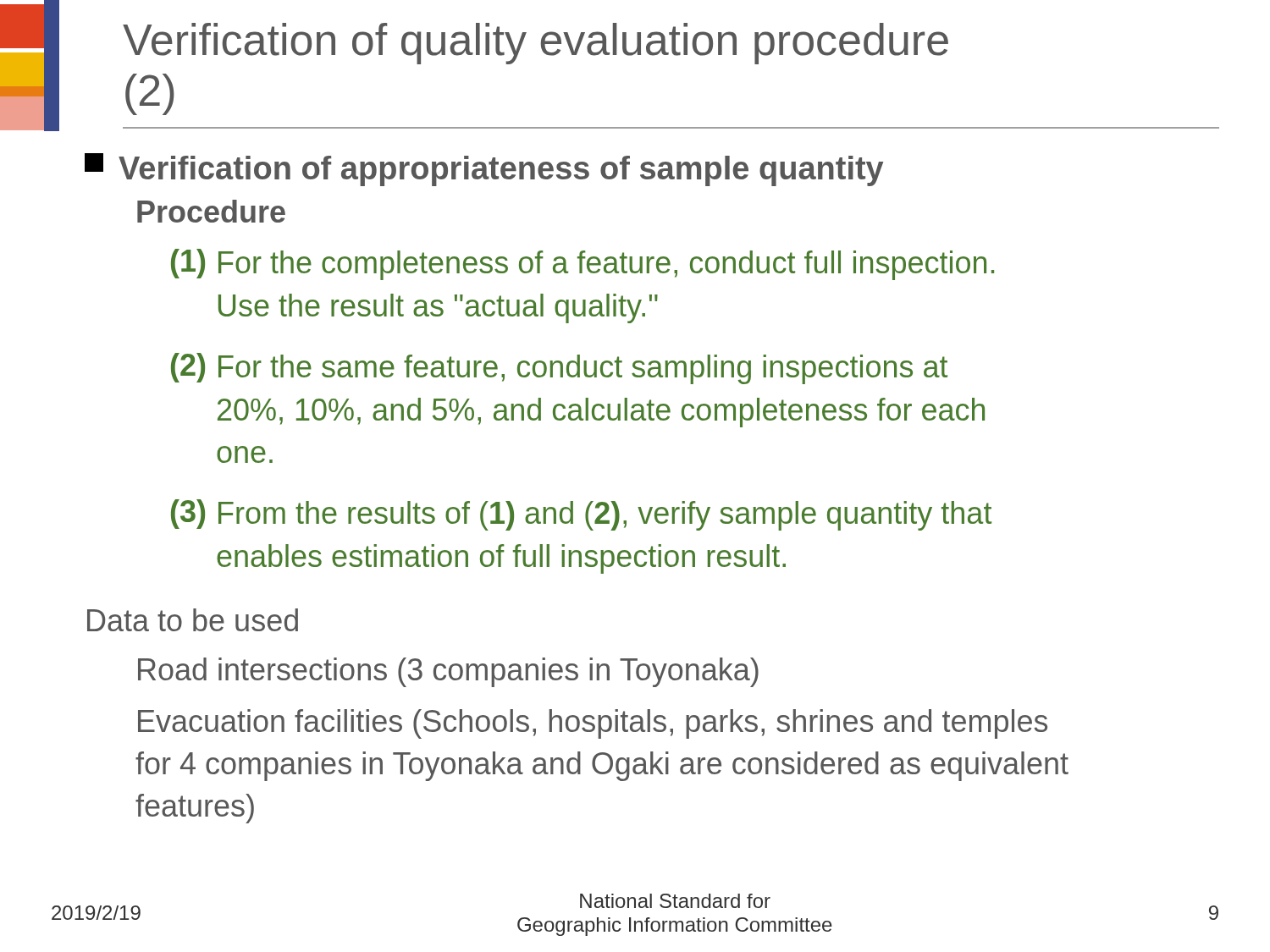Select the region starting "Road intersections (3 companies in Toyonaka)"

pyautogui.click(x=448, y=670)
